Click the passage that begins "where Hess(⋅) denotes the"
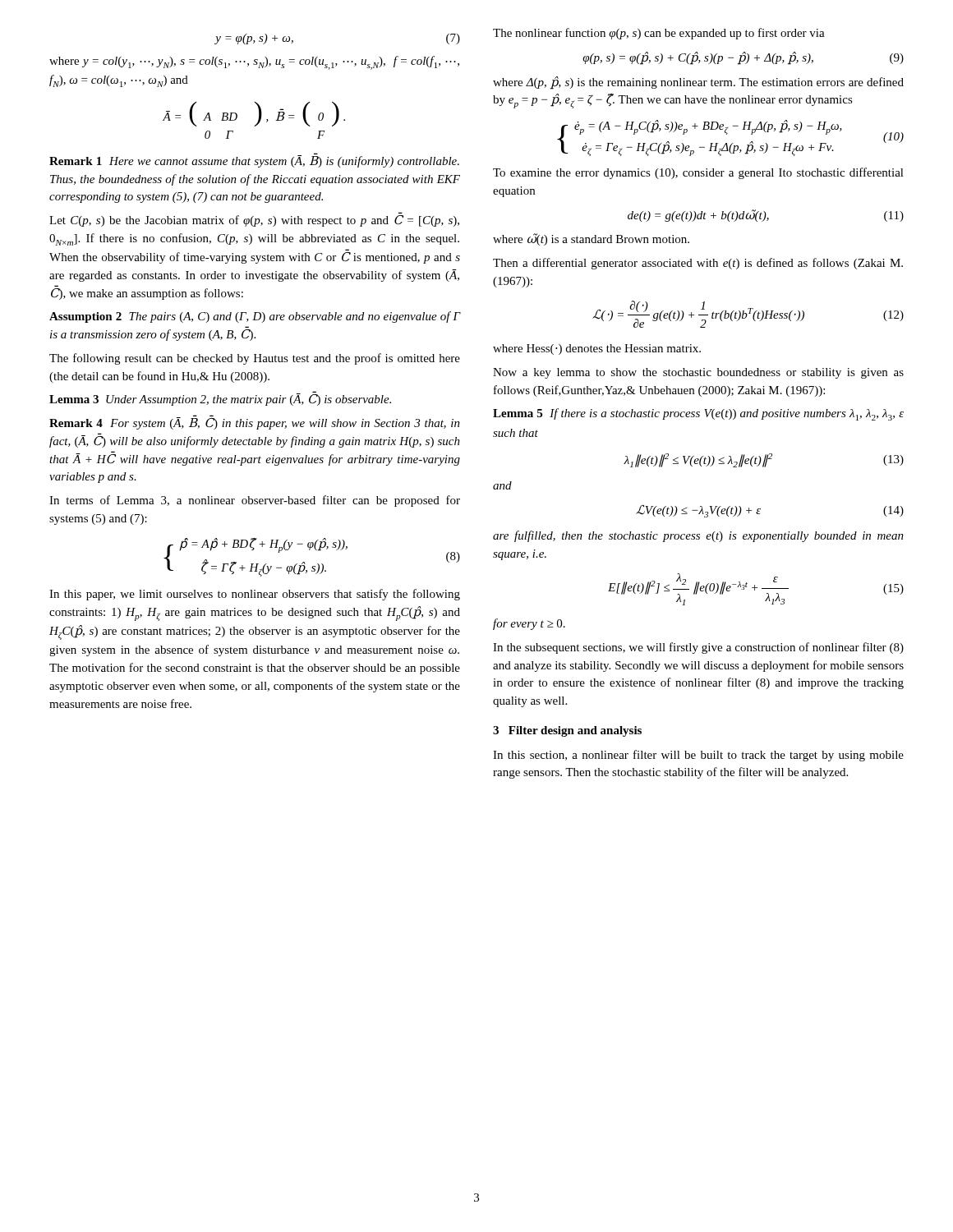This screenshot has width=953, height=1232. 698,349
